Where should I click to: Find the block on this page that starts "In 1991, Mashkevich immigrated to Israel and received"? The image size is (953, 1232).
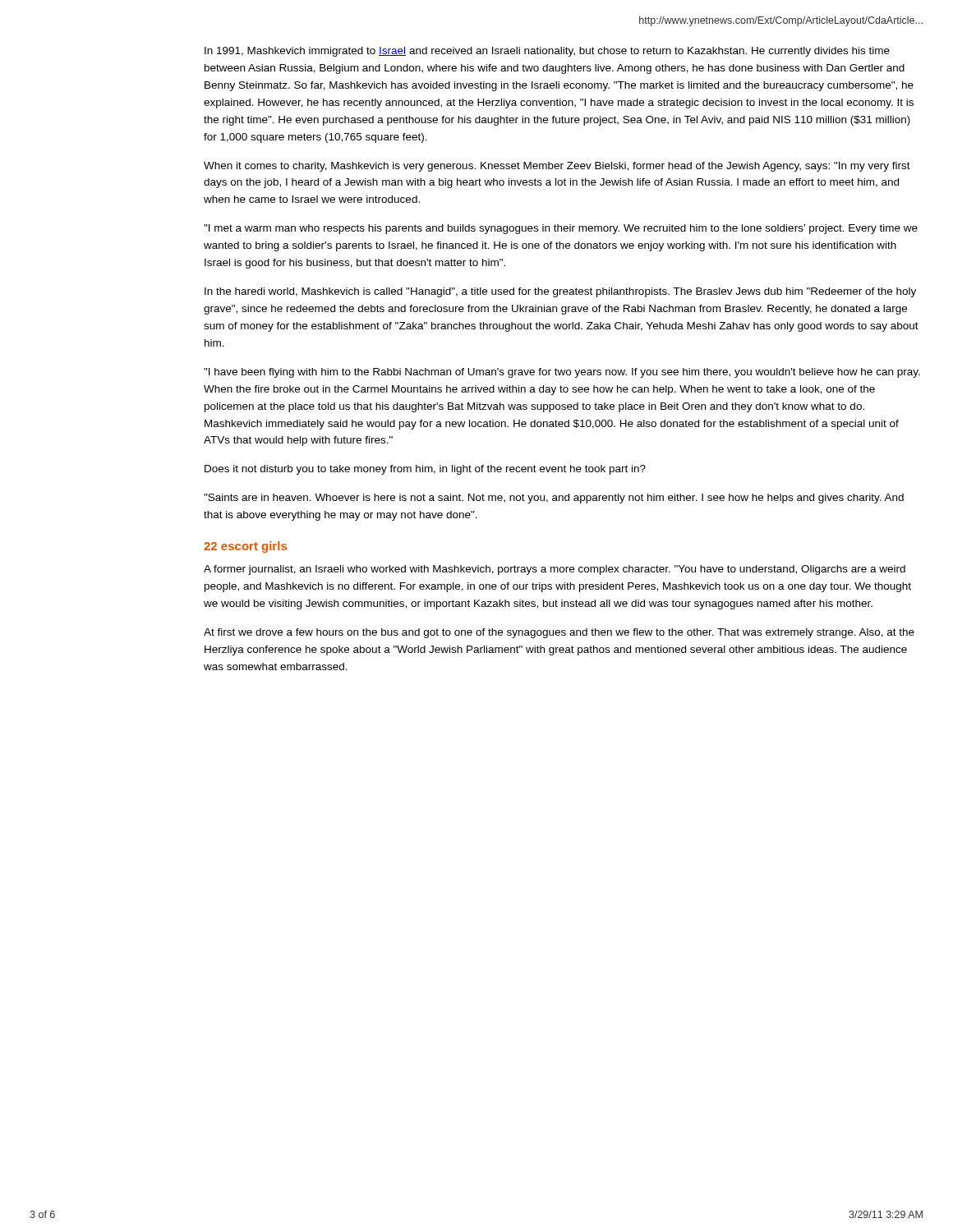(559, 93)
